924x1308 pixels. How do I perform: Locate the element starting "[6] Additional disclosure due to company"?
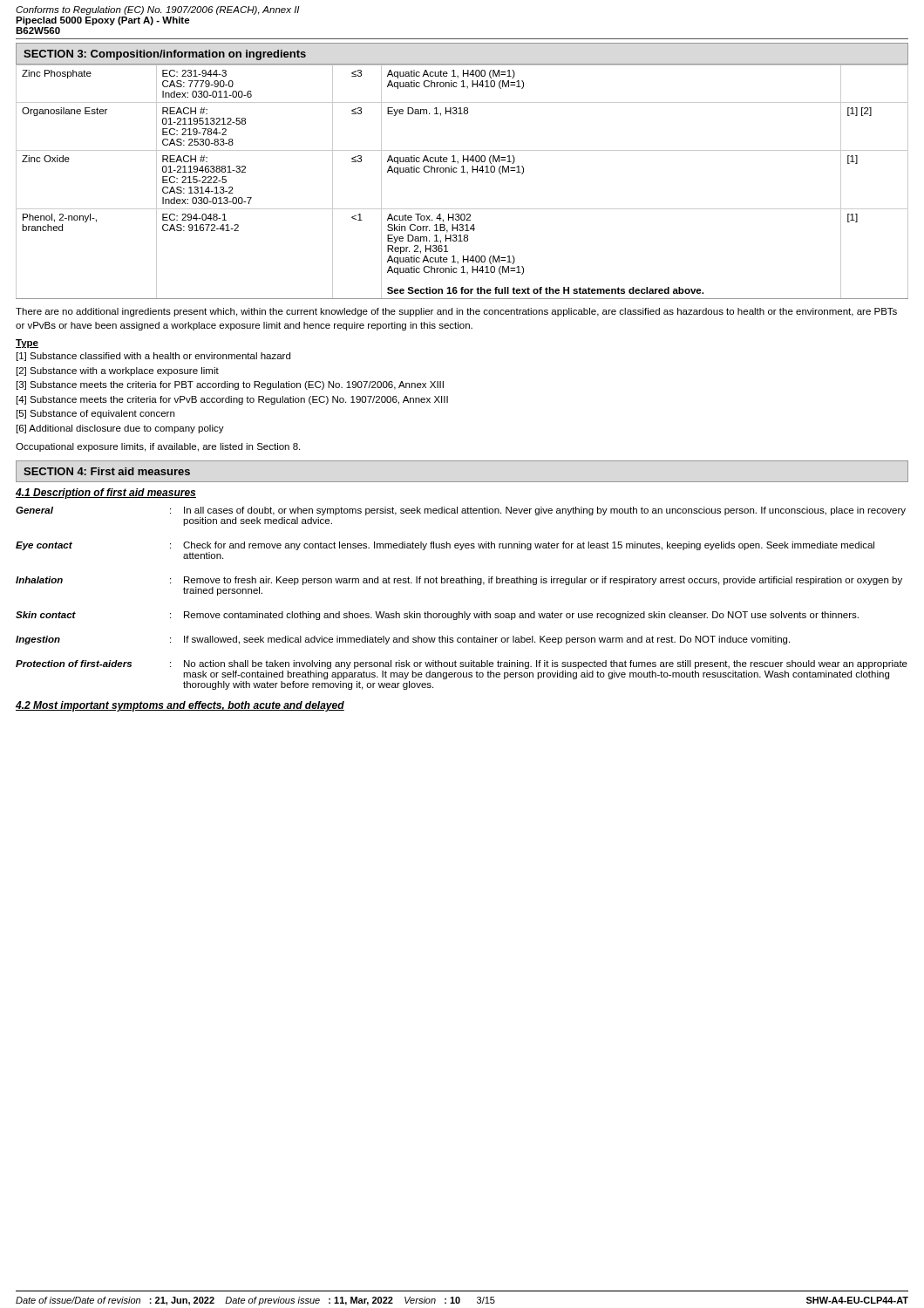tap(120, 428)
